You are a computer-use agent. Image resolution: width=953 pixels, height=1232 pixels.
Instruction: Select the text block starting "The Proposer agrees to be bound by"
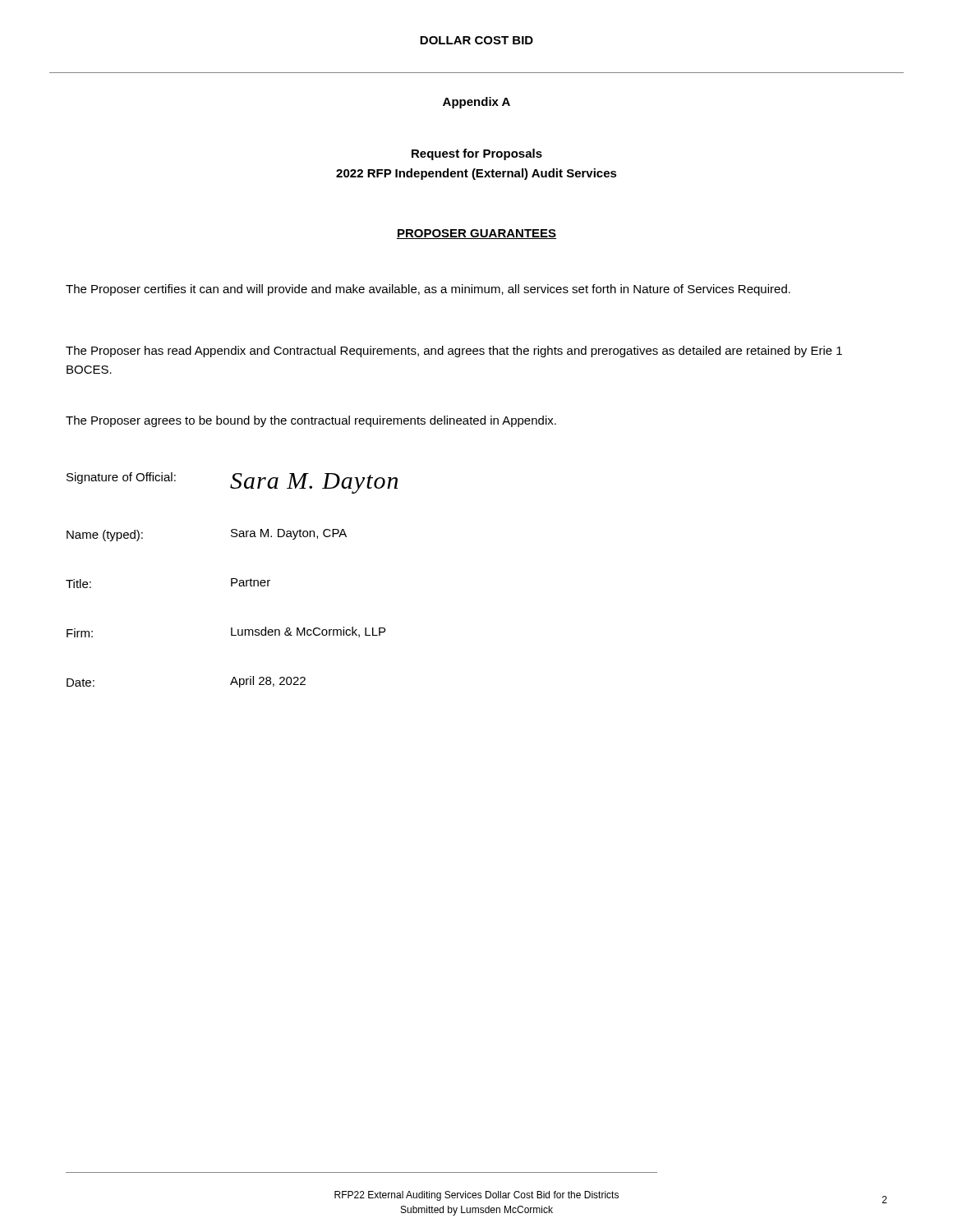pos(311,420)
